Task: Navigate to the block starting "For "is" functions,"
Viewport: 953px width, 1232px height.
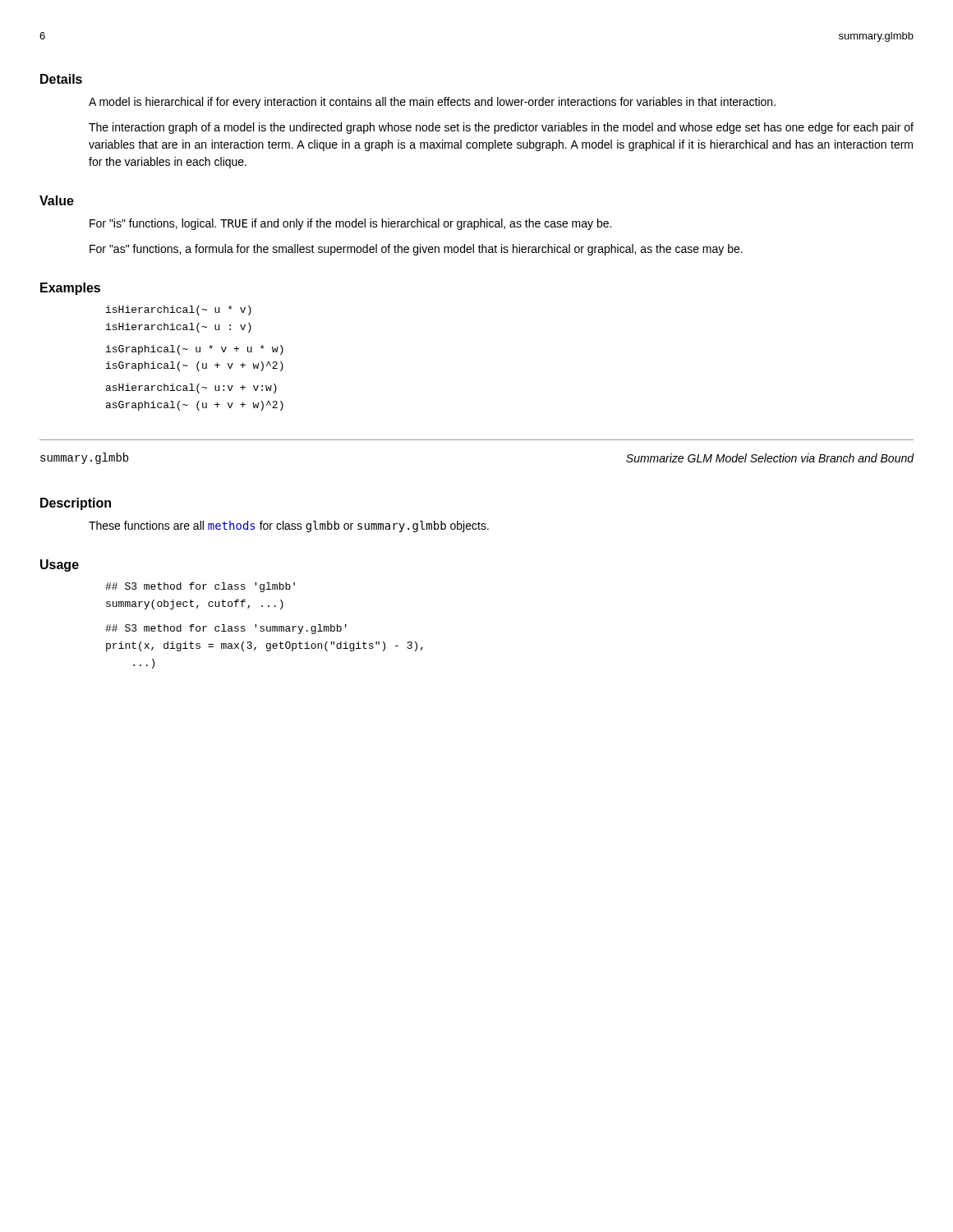Action: pyautogui.click(x=351, y=223)
